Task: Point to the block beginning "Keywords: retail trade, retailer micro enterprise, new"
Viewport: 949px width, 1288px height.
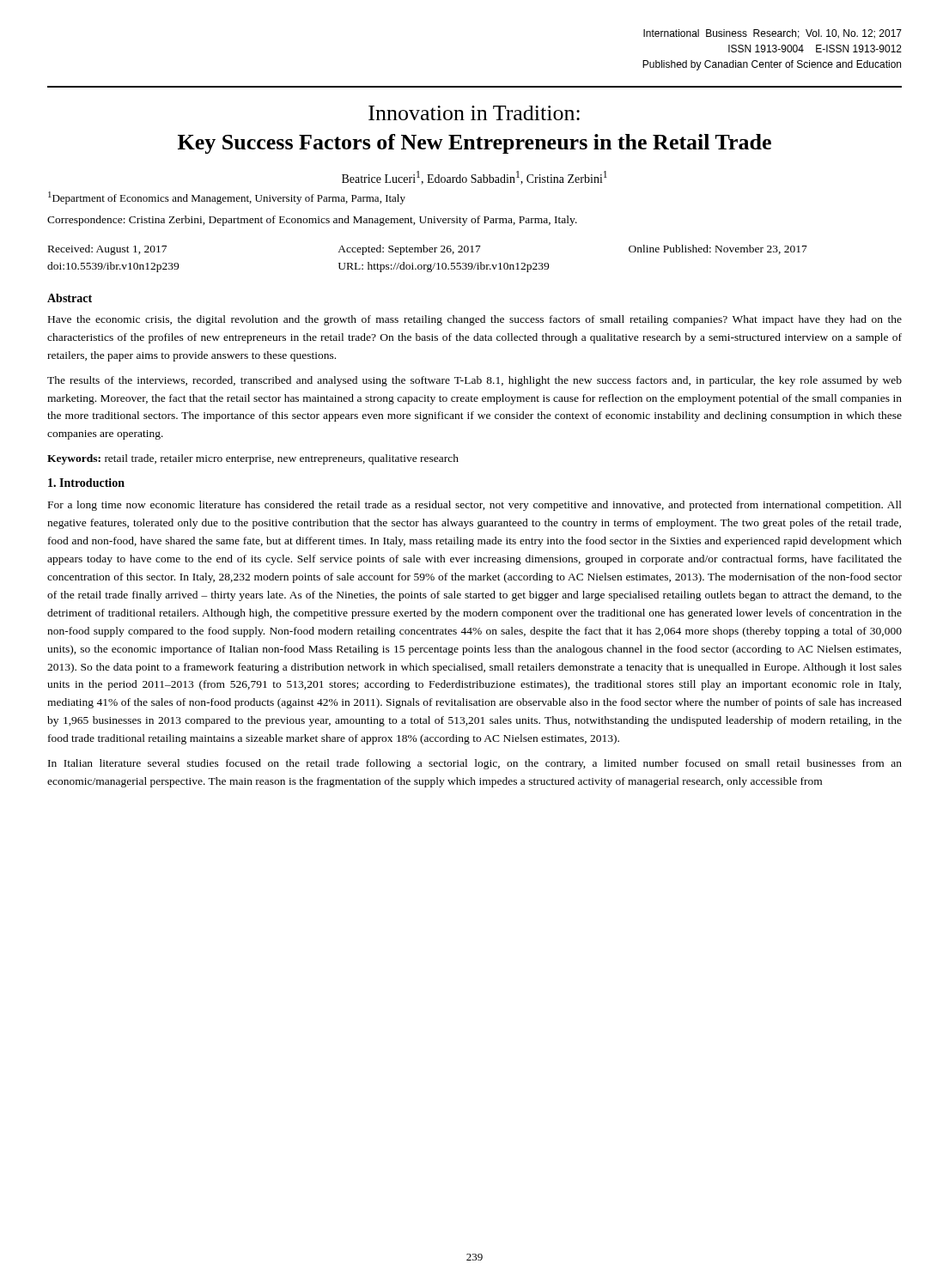Action: tap(253, 458)
